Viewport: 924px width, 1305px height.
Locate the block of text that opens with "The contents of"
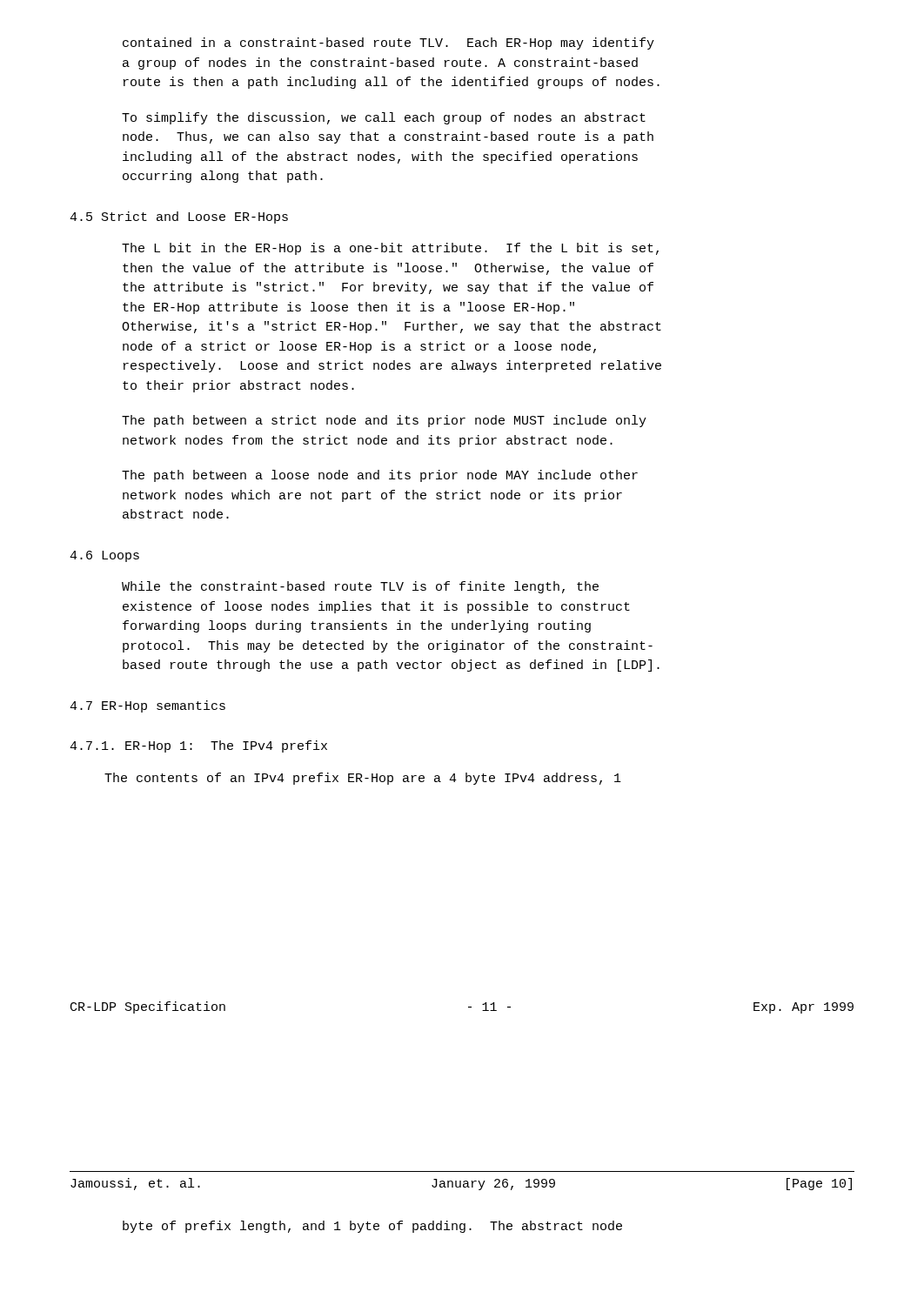[x=363, y=779]
